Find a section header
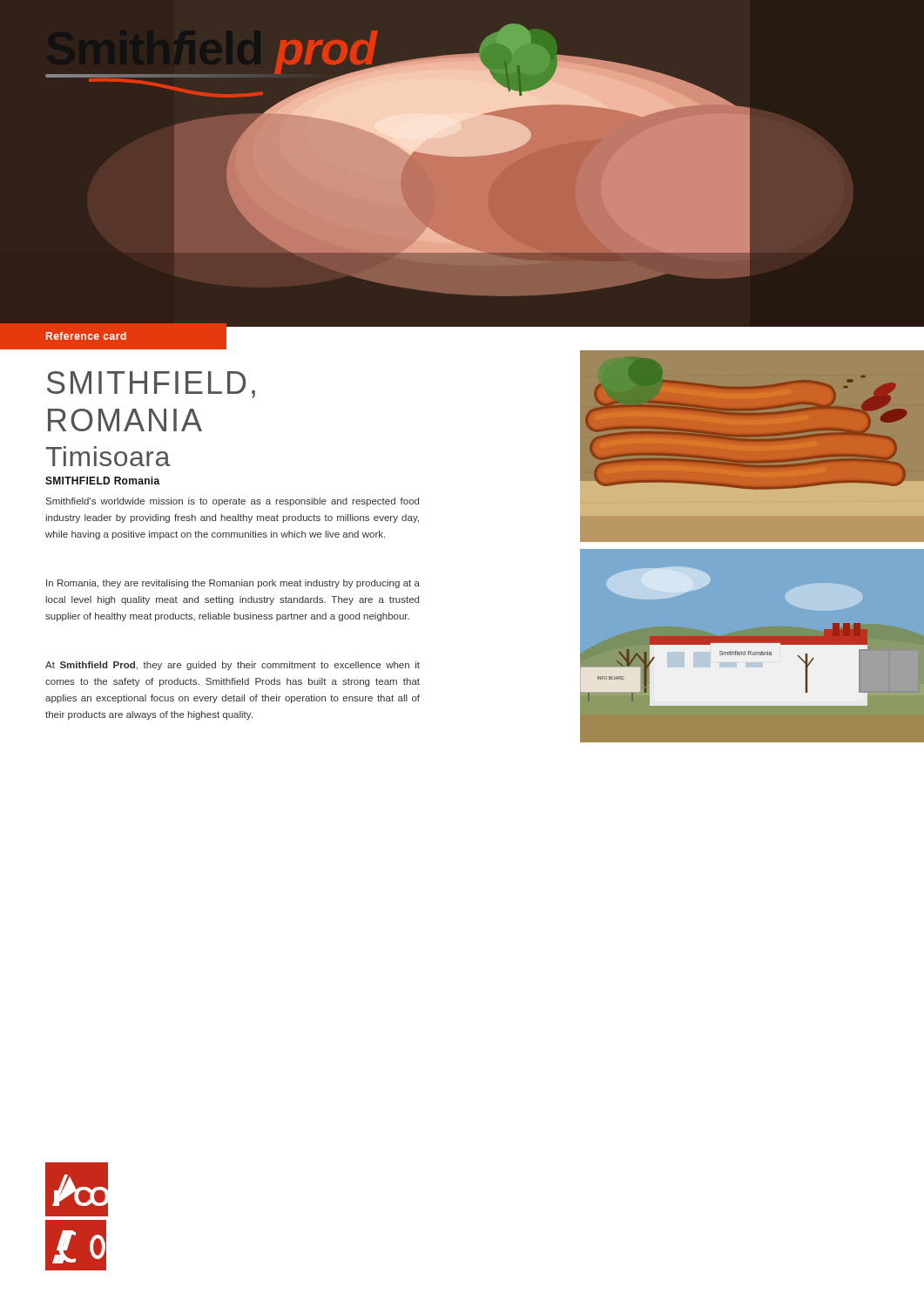Screen dimensions: 1307x924 pos(103,481)
